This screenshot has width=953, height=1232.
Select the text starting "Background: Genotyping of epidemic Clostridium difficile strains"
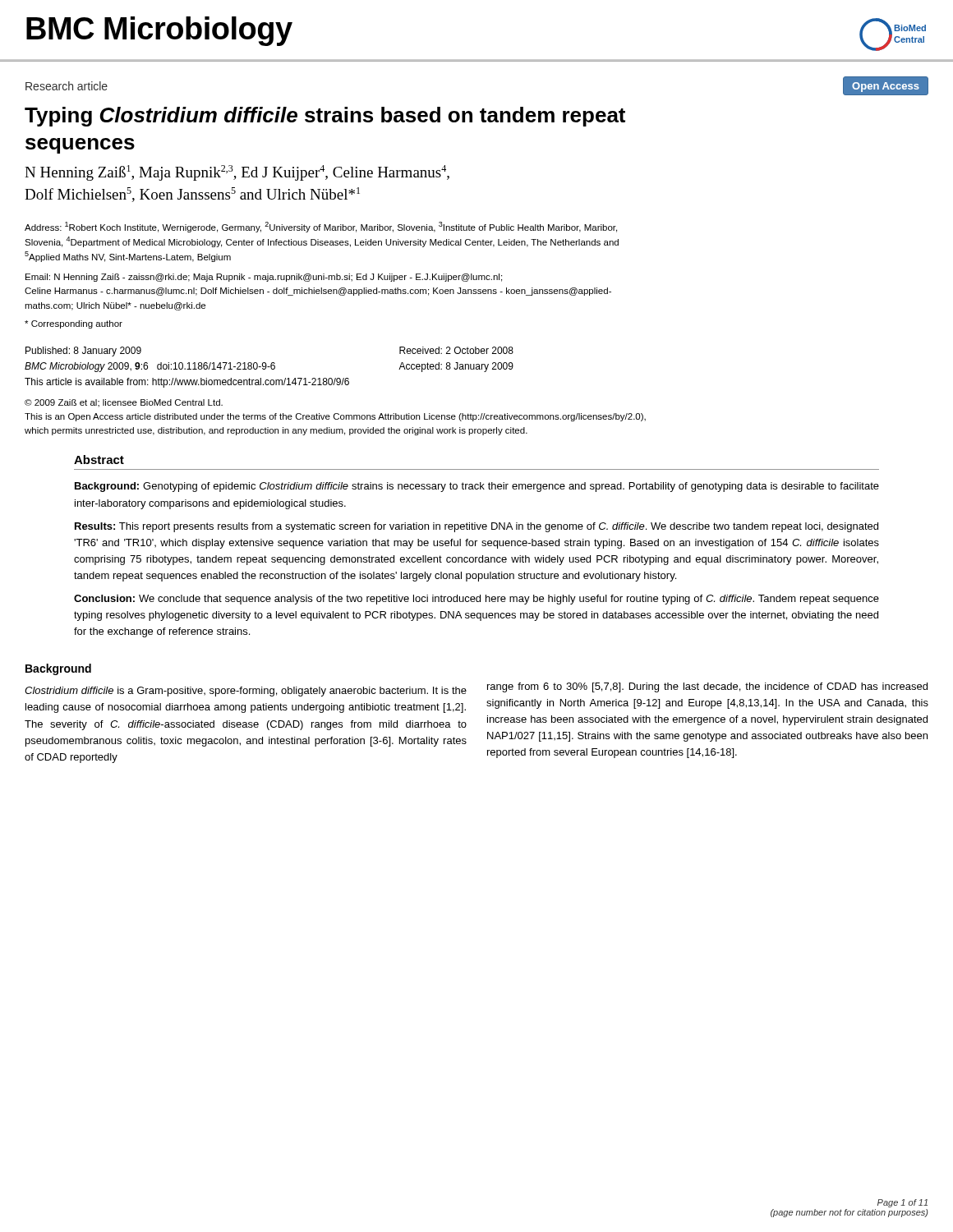(x=476, y=494)
